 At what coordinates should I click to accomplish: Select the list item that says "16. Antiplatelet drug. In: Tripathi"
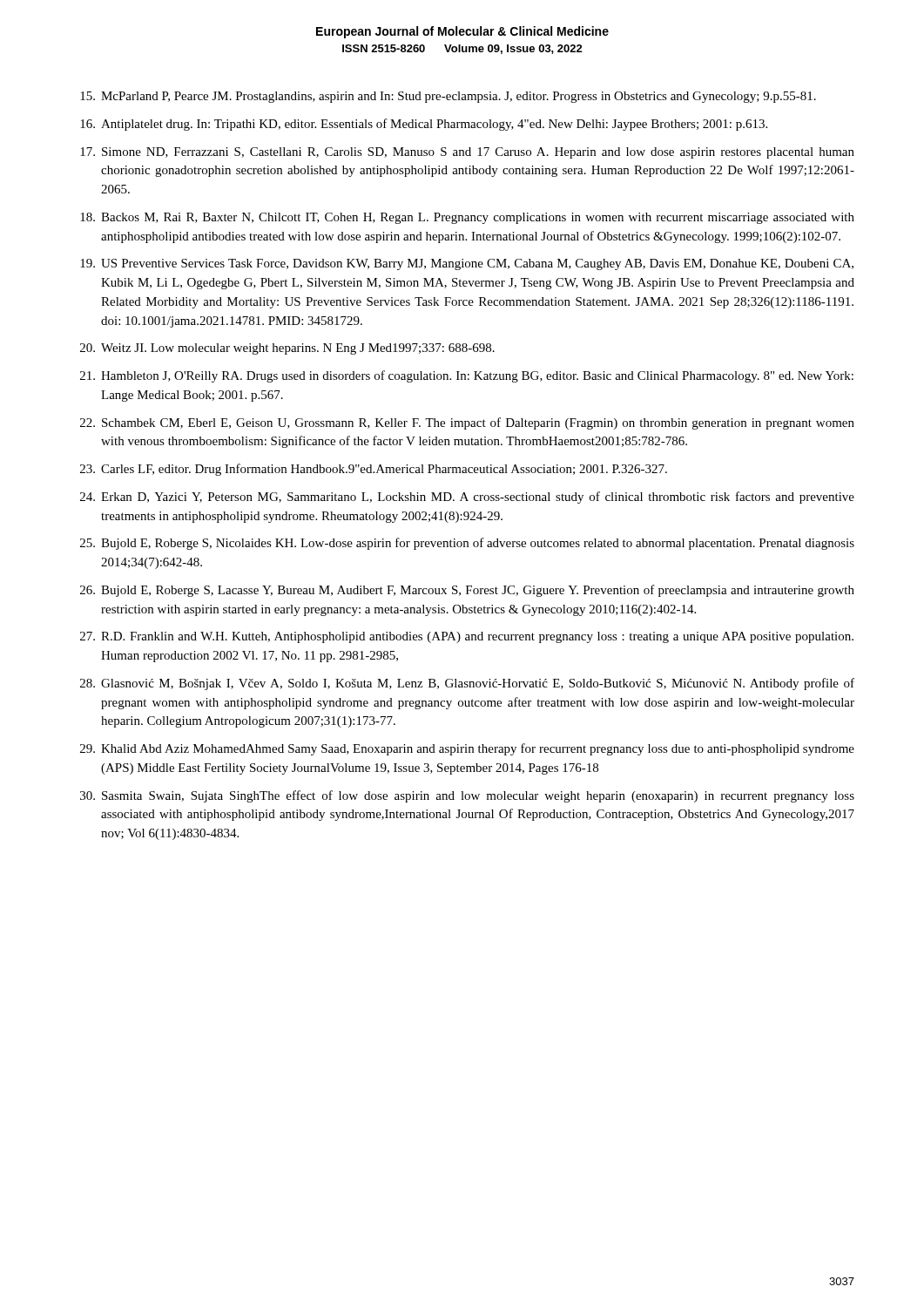[x=462, y=124]
